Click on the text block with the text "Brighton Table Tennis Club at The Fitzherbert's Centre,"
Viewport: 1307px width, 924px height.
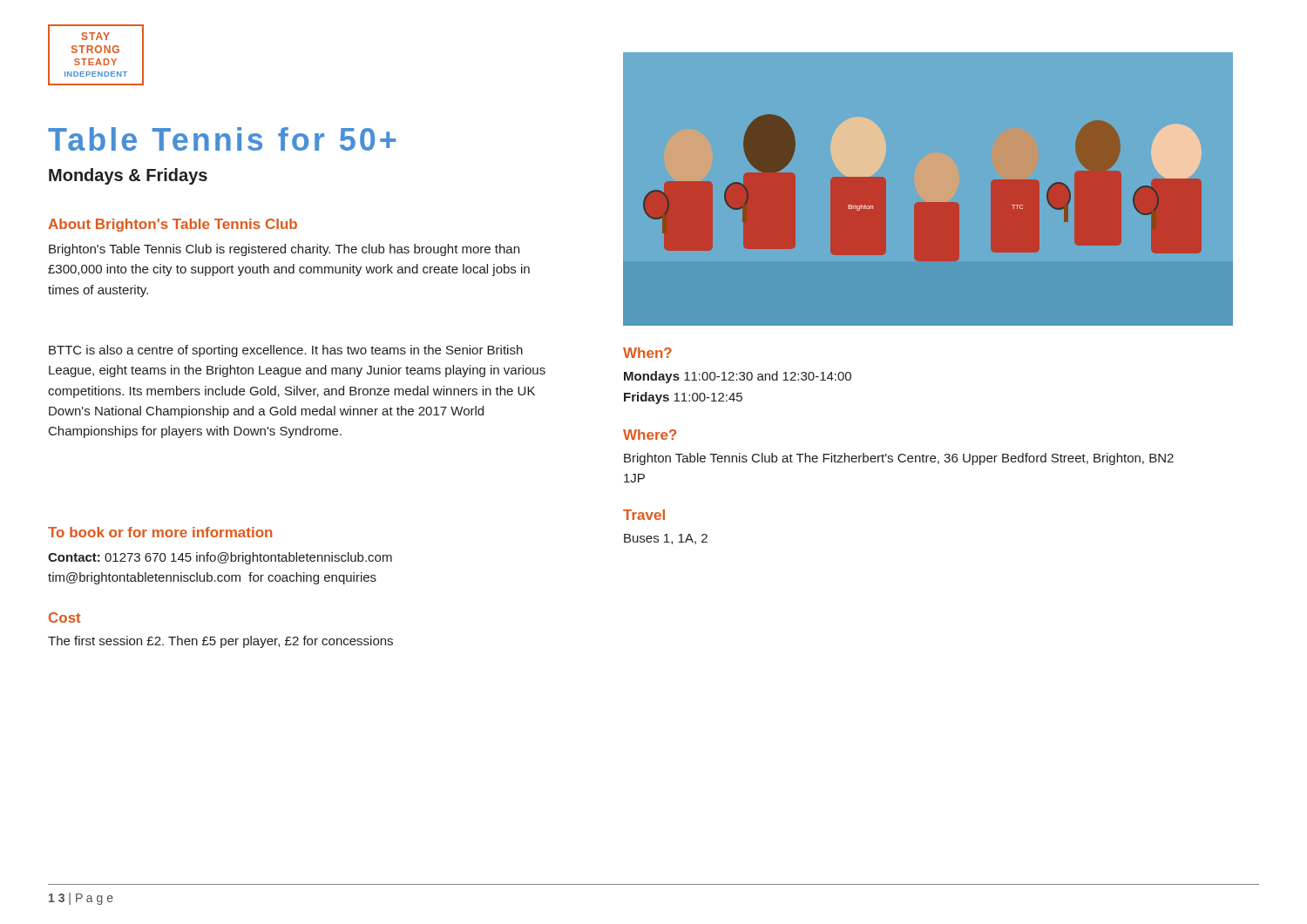[899, 468]
